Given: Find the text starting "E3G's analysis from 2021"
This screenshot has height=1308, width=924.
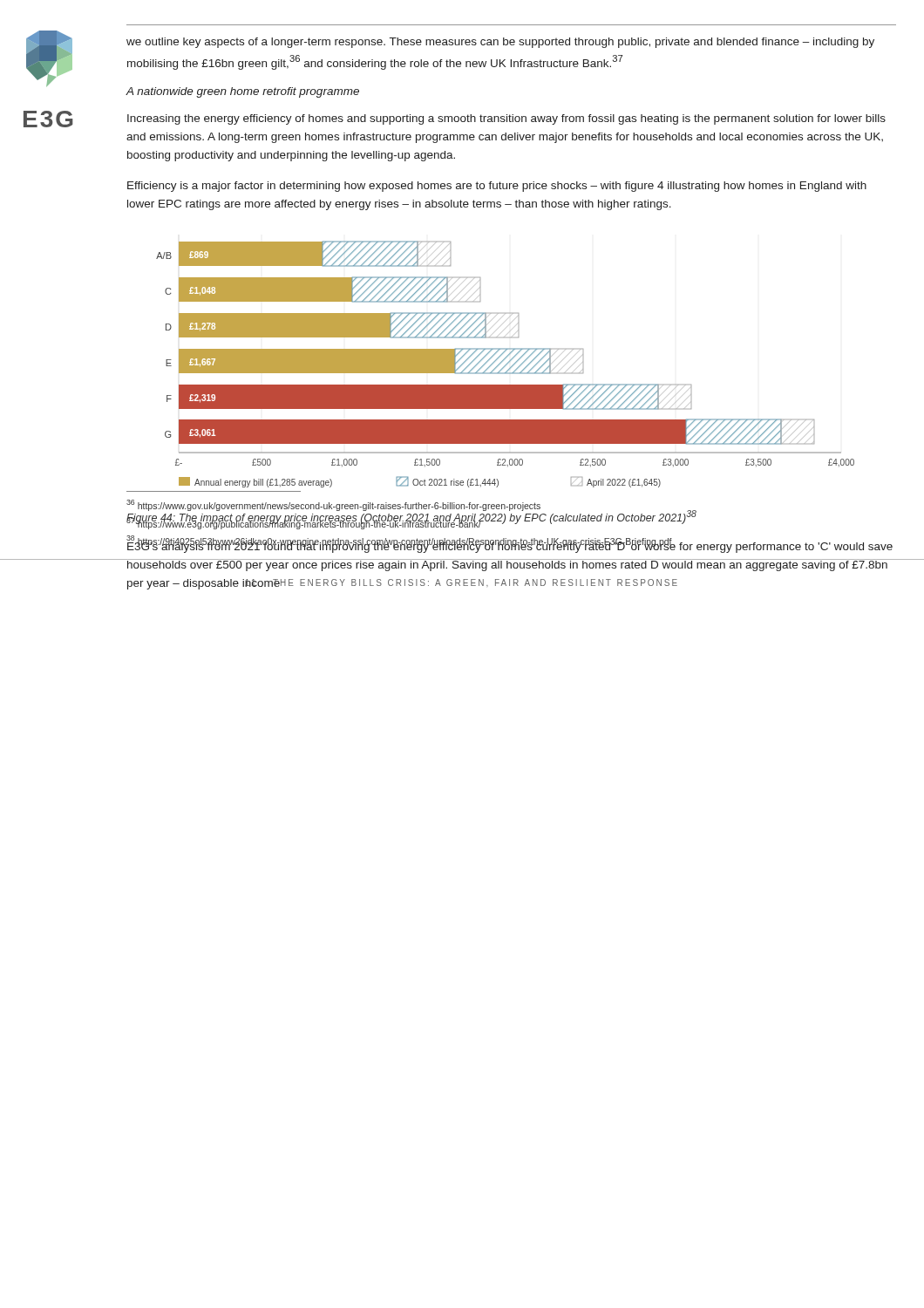Looking at the screenshot, I should click(x=510, y=565).
